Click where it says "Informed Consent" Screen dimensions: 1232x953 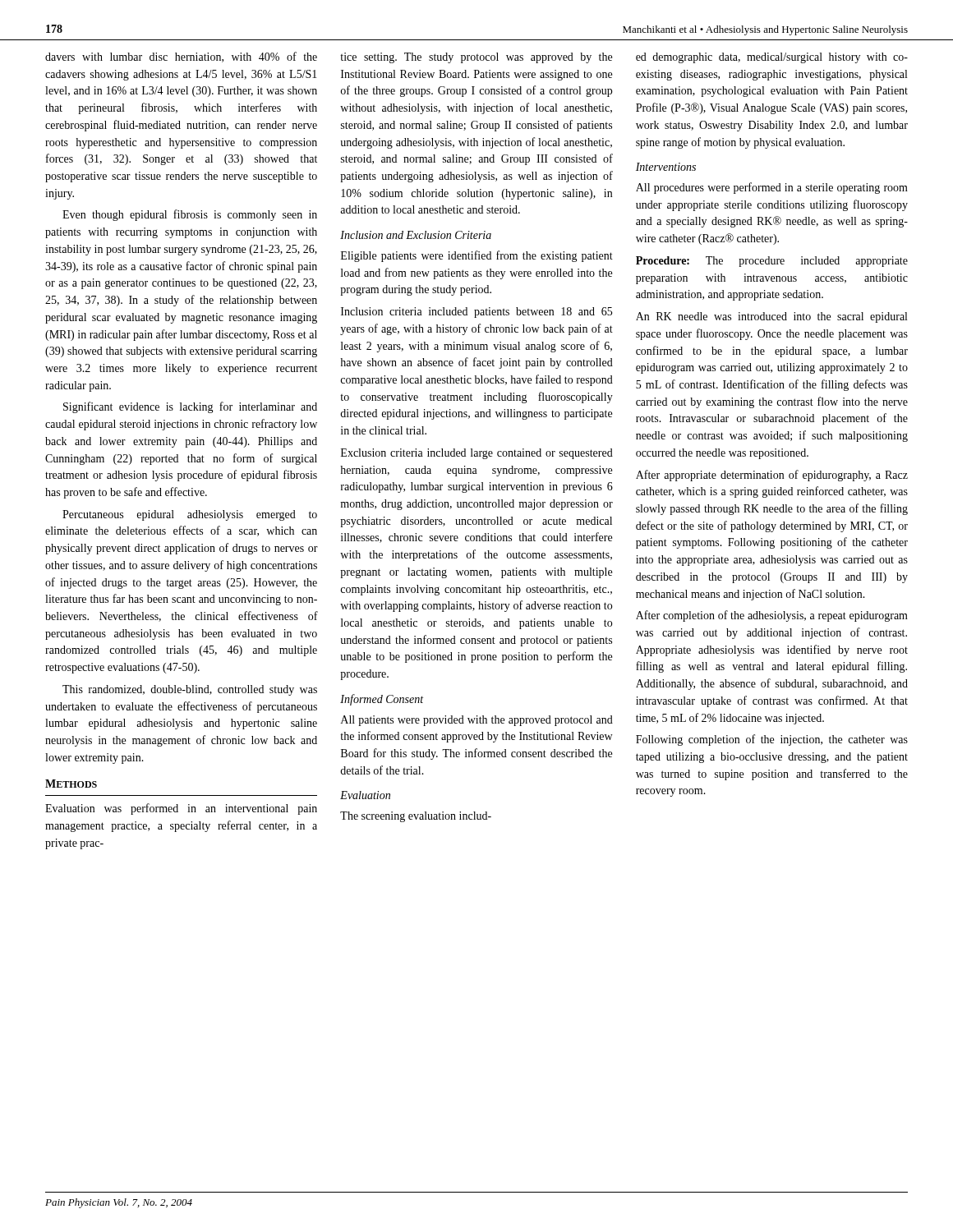tap(382, 700)
